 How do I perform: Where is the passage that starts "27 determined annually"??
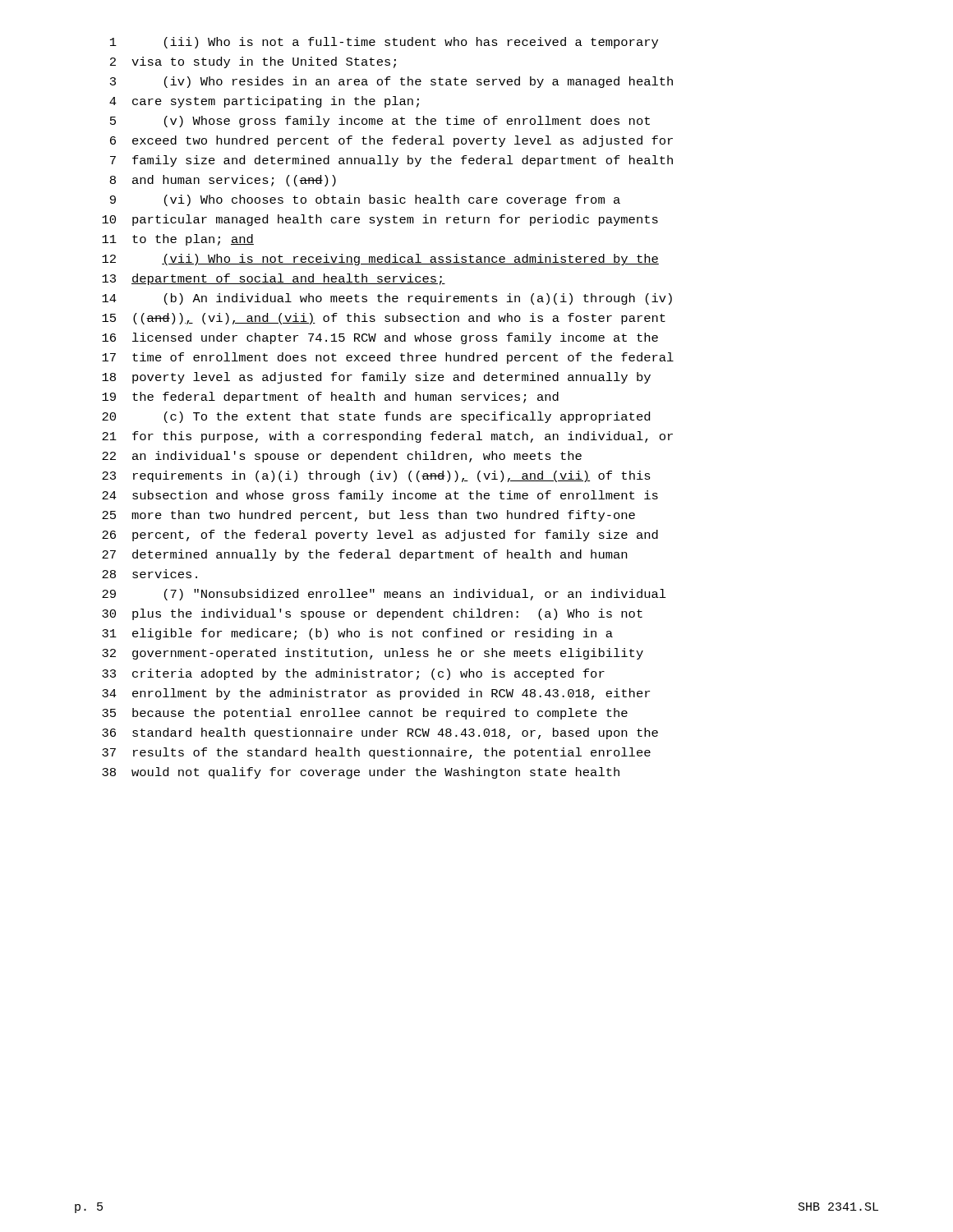476,556
